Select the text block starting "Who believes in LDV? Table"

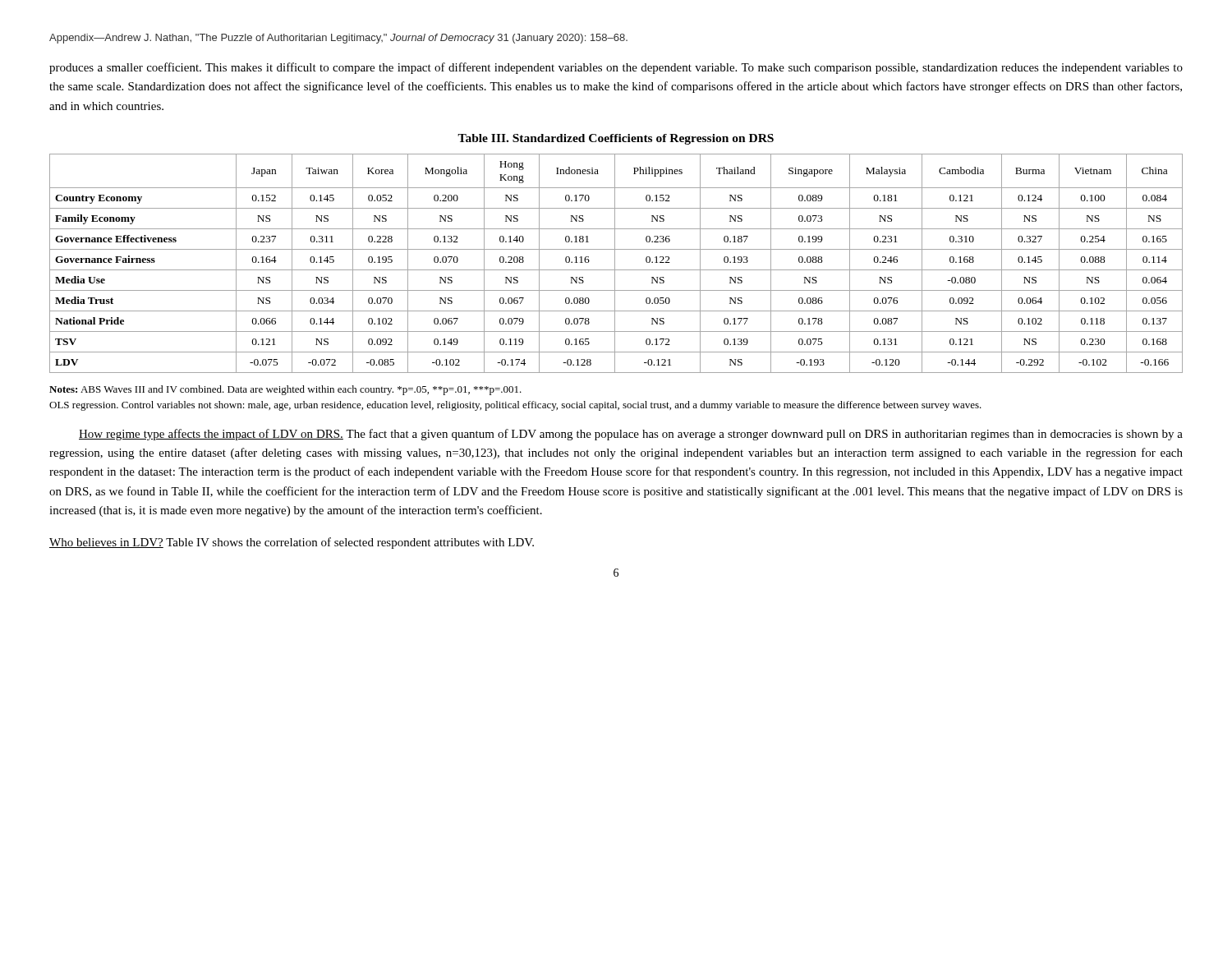(292, 542)
